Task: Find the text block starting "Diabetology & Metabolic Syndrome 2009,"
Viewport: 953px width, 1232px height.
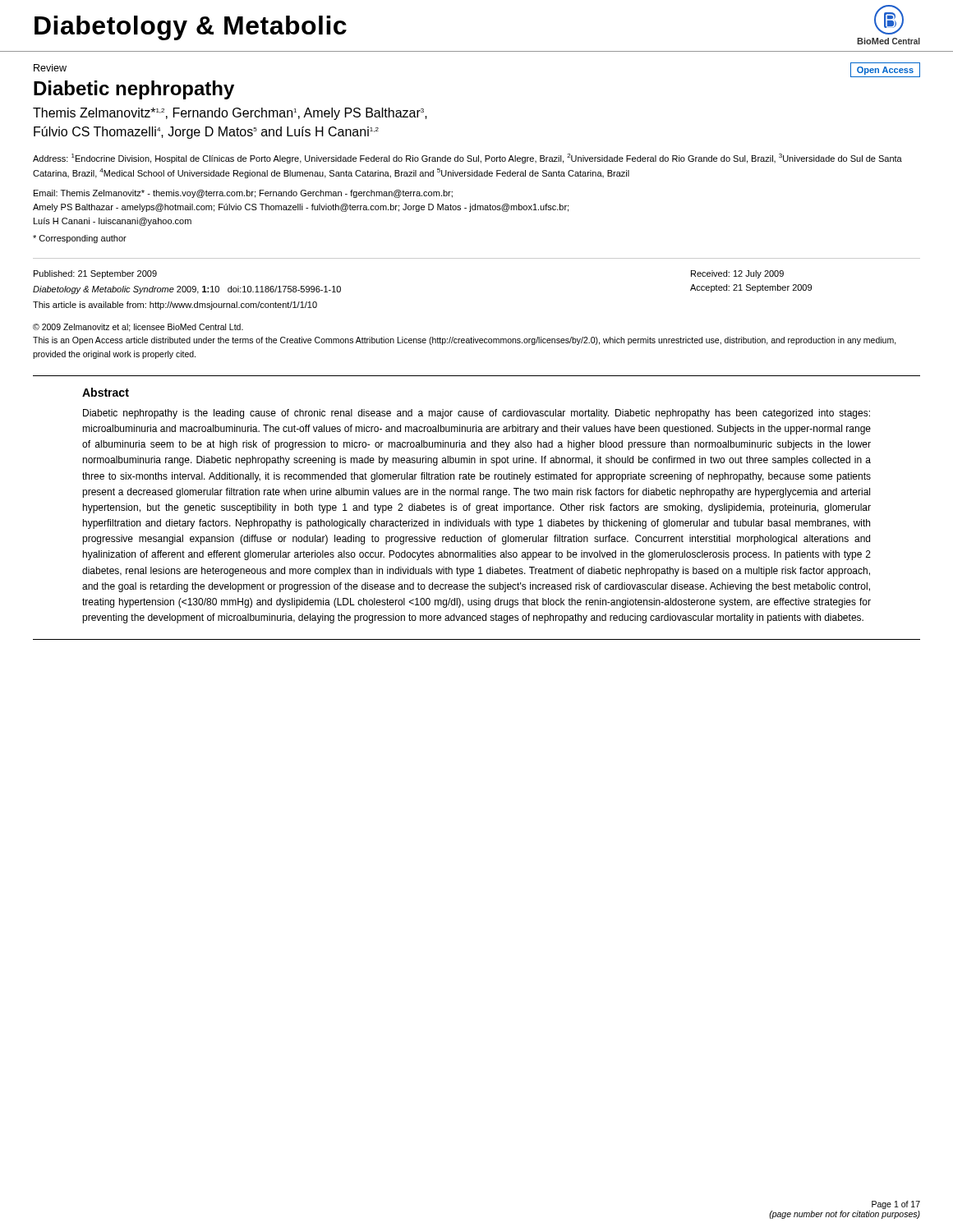Action: [187, 289]
